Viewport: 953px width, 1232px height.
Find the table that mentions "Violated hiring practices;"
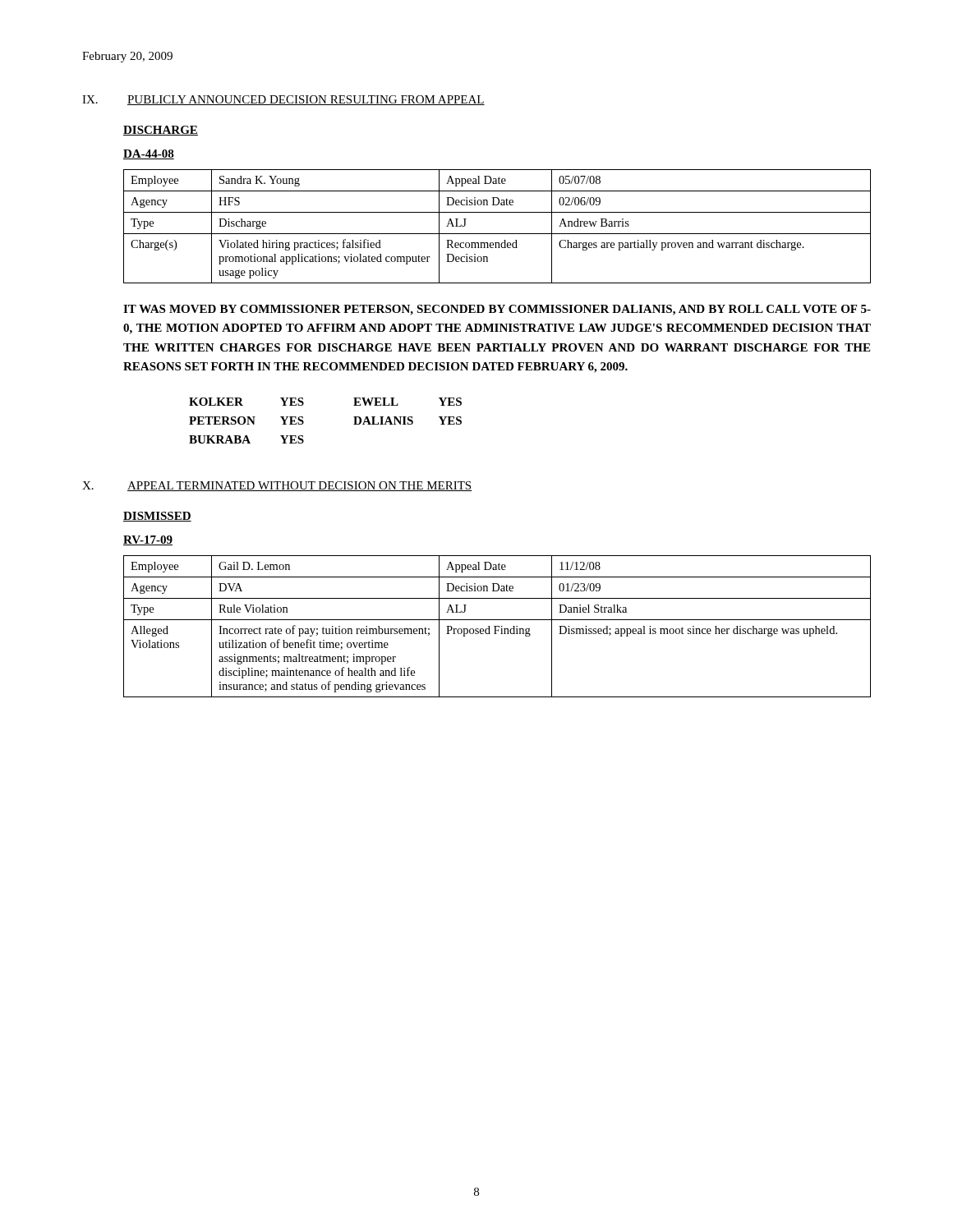(497, 226)
